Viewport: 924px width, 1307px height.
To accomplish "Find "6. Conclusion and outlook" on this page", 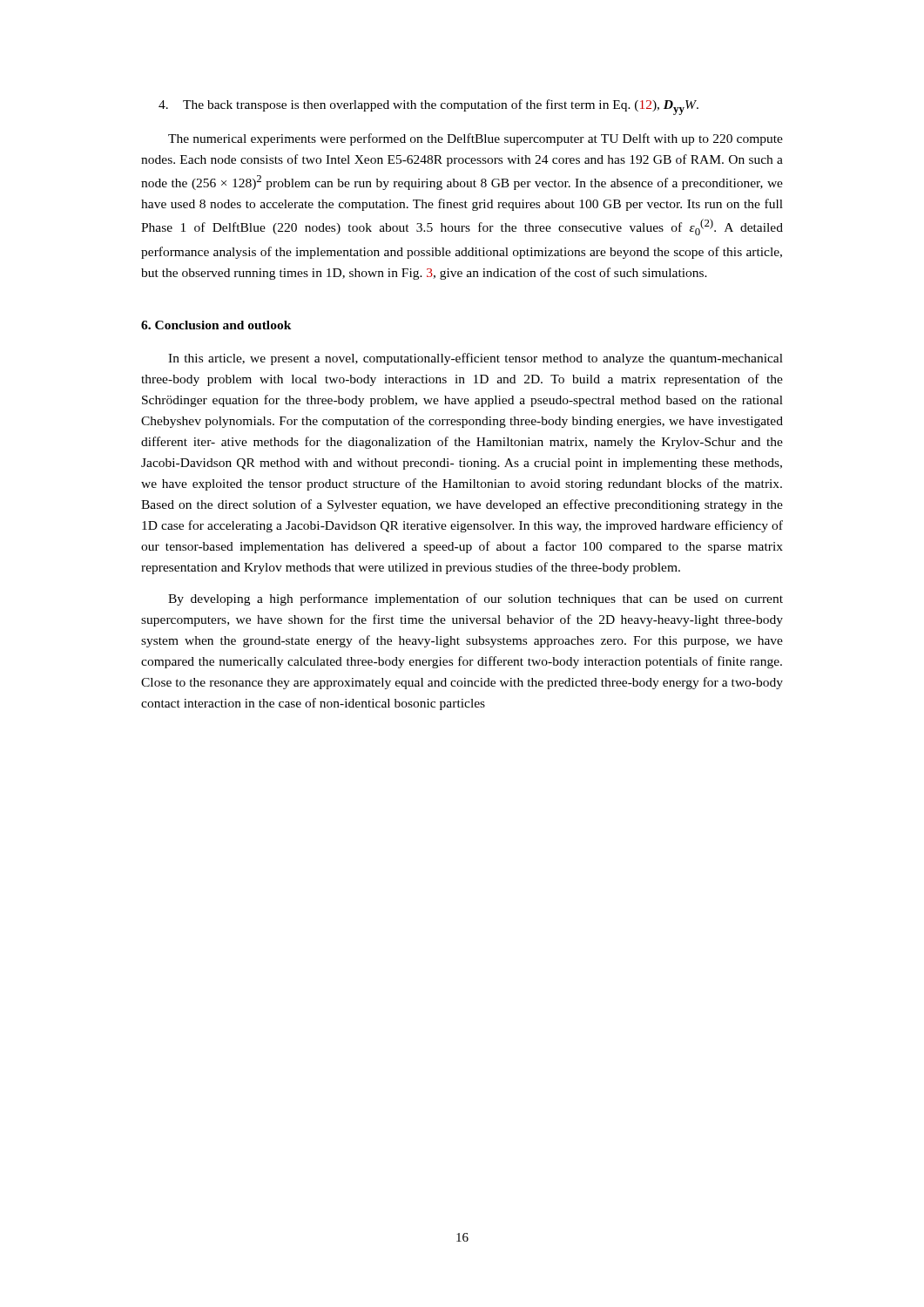I will tap(216, 324).
